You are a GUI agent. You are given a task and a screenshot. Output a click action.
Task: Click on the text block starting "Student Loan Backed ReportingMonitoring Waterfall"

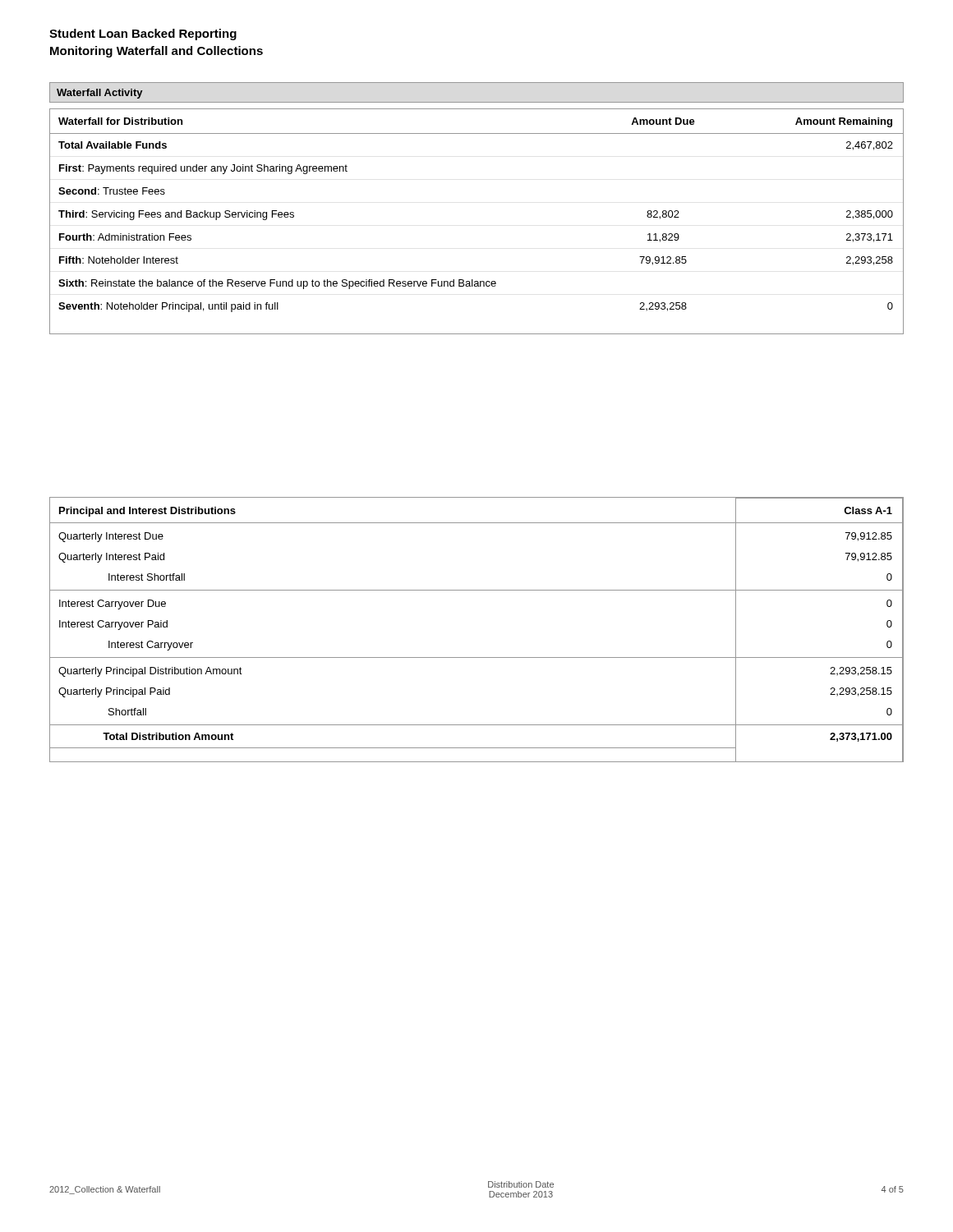(143, 34)
